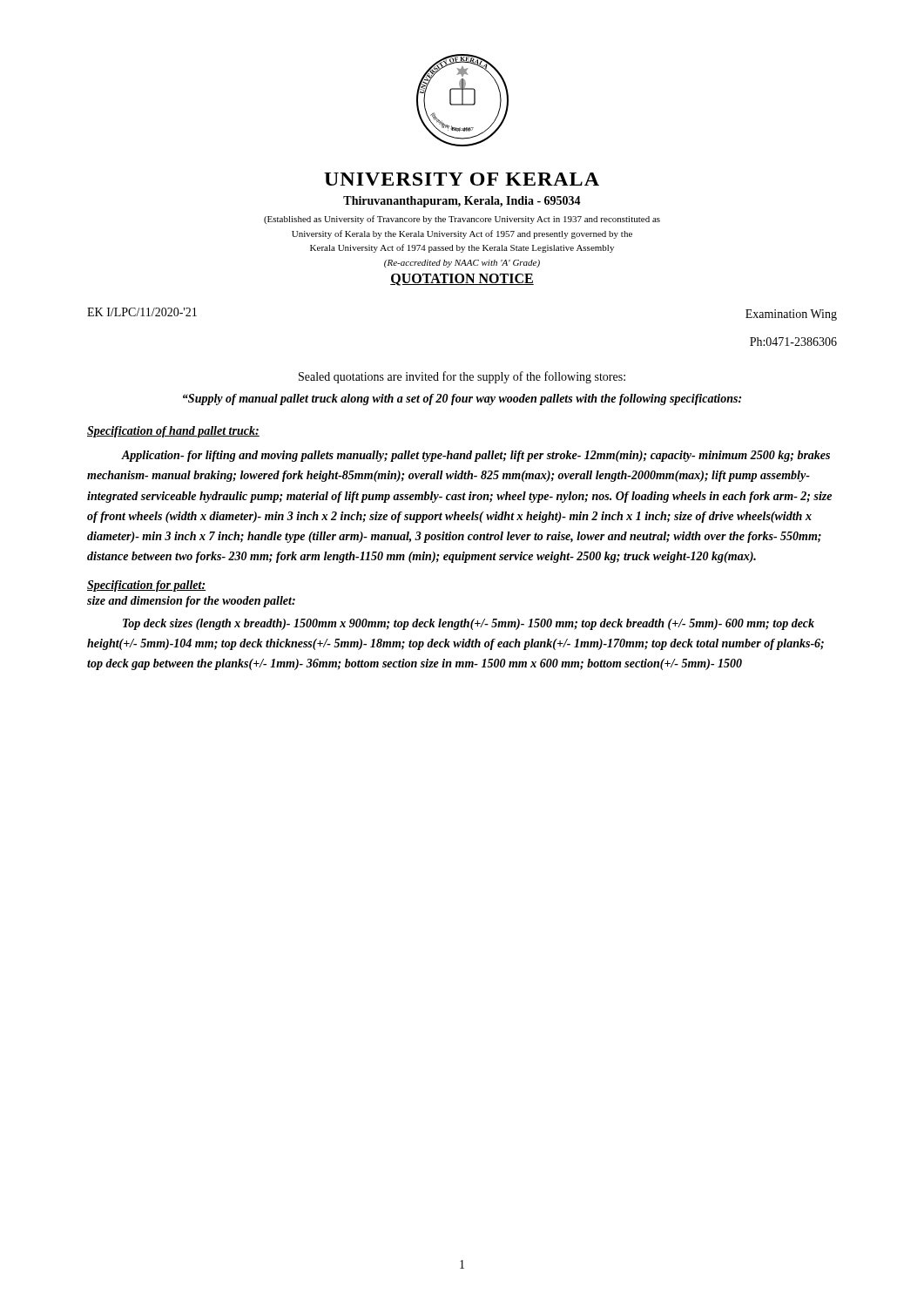
Task: Point to "Specification of hand pallet truck:"
Action: 173,431
